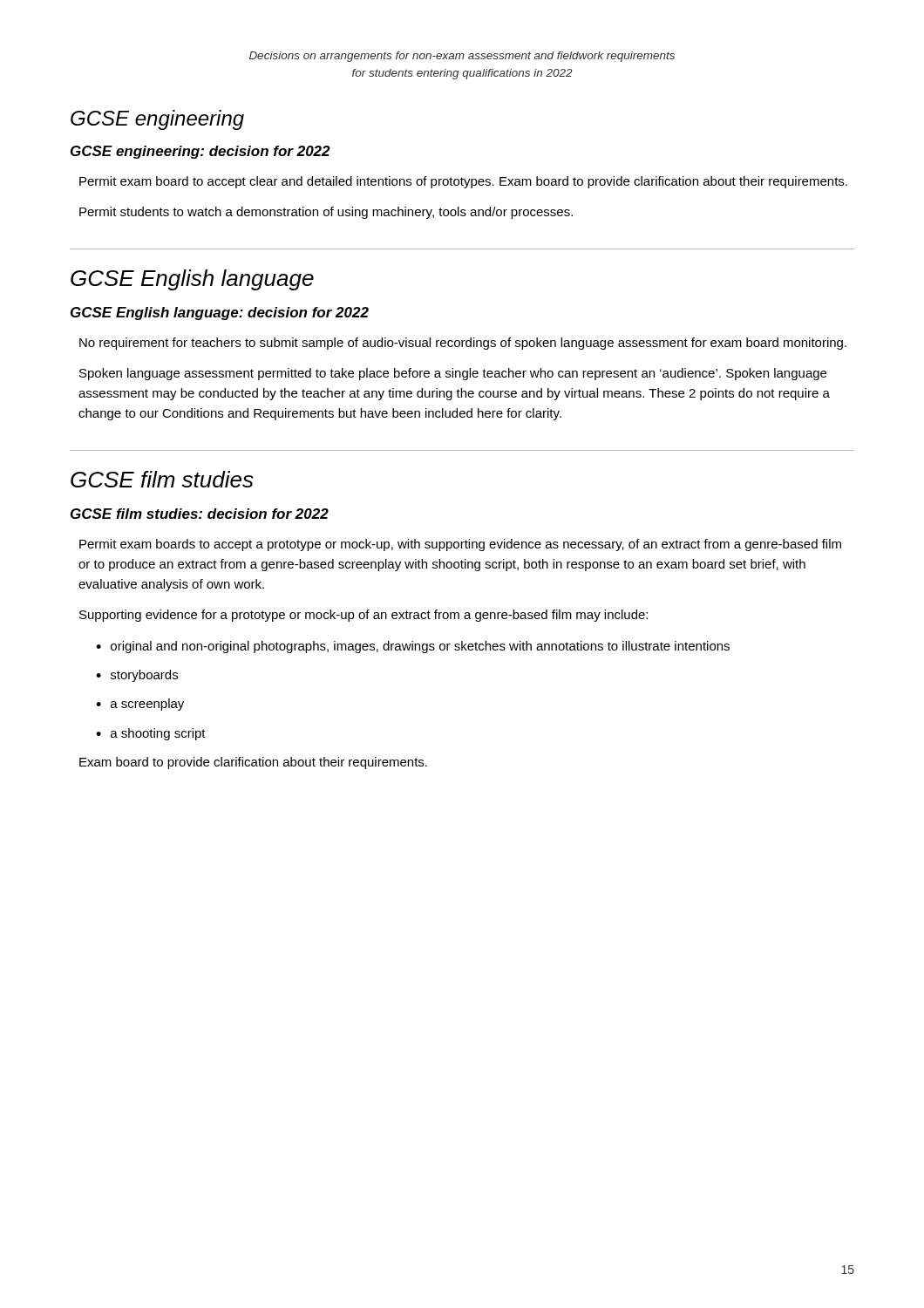Locate the text block that reads "Permit exam boards to"

click(466, 564)
